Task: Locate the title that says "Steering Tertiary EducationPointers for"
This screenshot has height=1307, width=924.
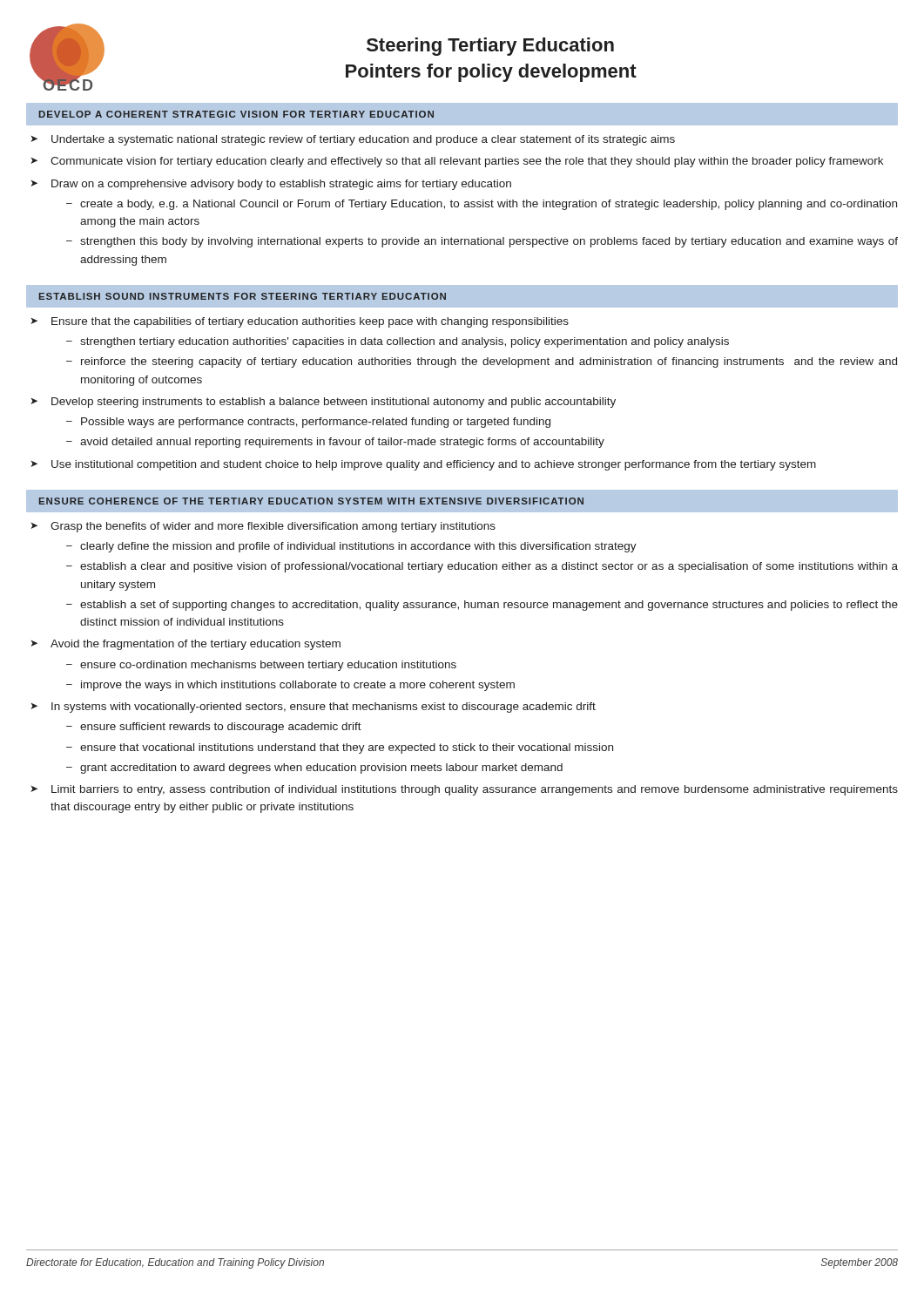Action: tap(490, 58)
